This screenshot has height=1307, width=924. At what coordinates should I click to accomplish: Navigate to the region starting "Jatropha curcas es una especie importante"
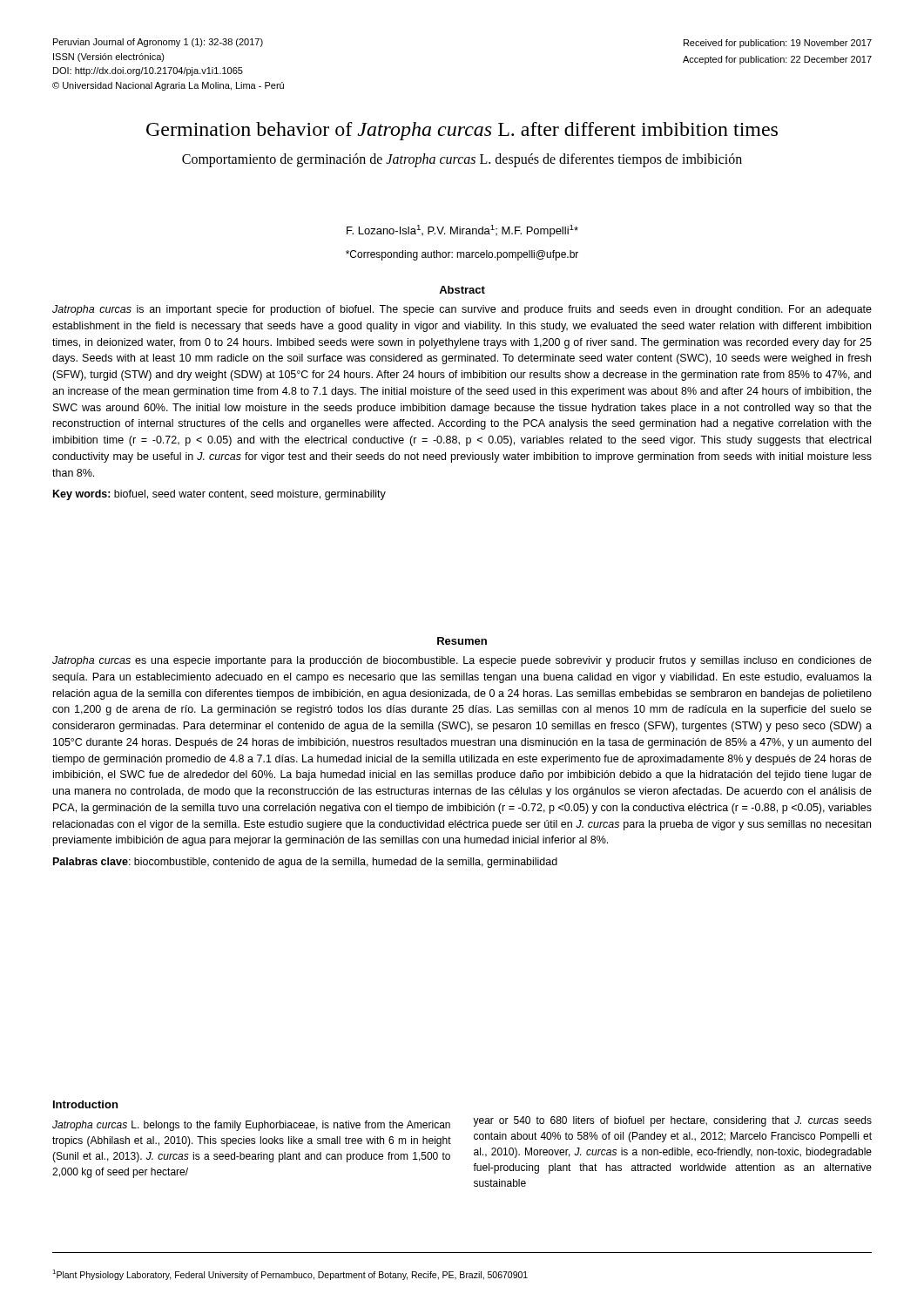click(x=462, y=750)
